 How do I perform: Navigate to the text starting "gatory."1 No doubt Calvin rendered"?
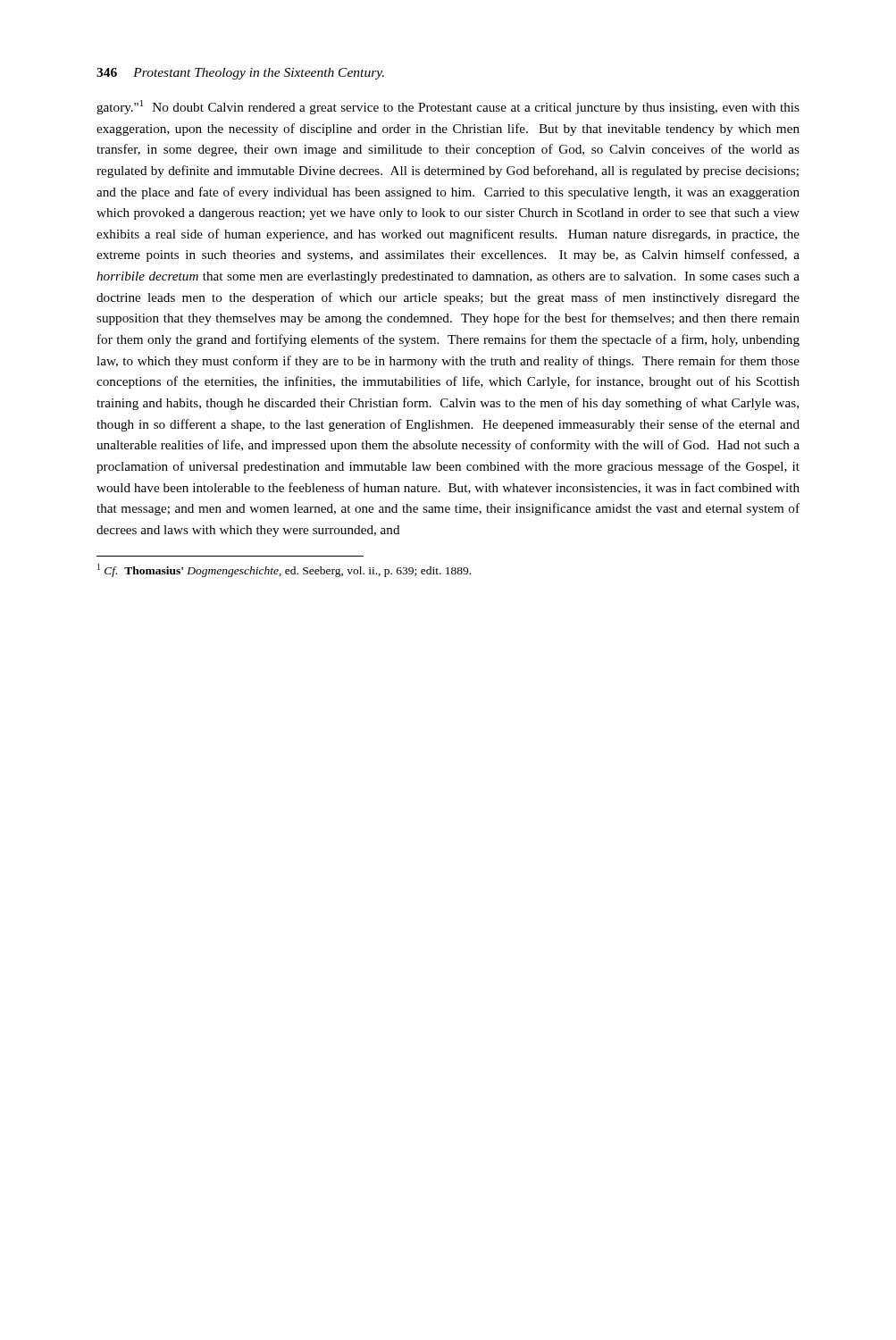tap(448, 318)
